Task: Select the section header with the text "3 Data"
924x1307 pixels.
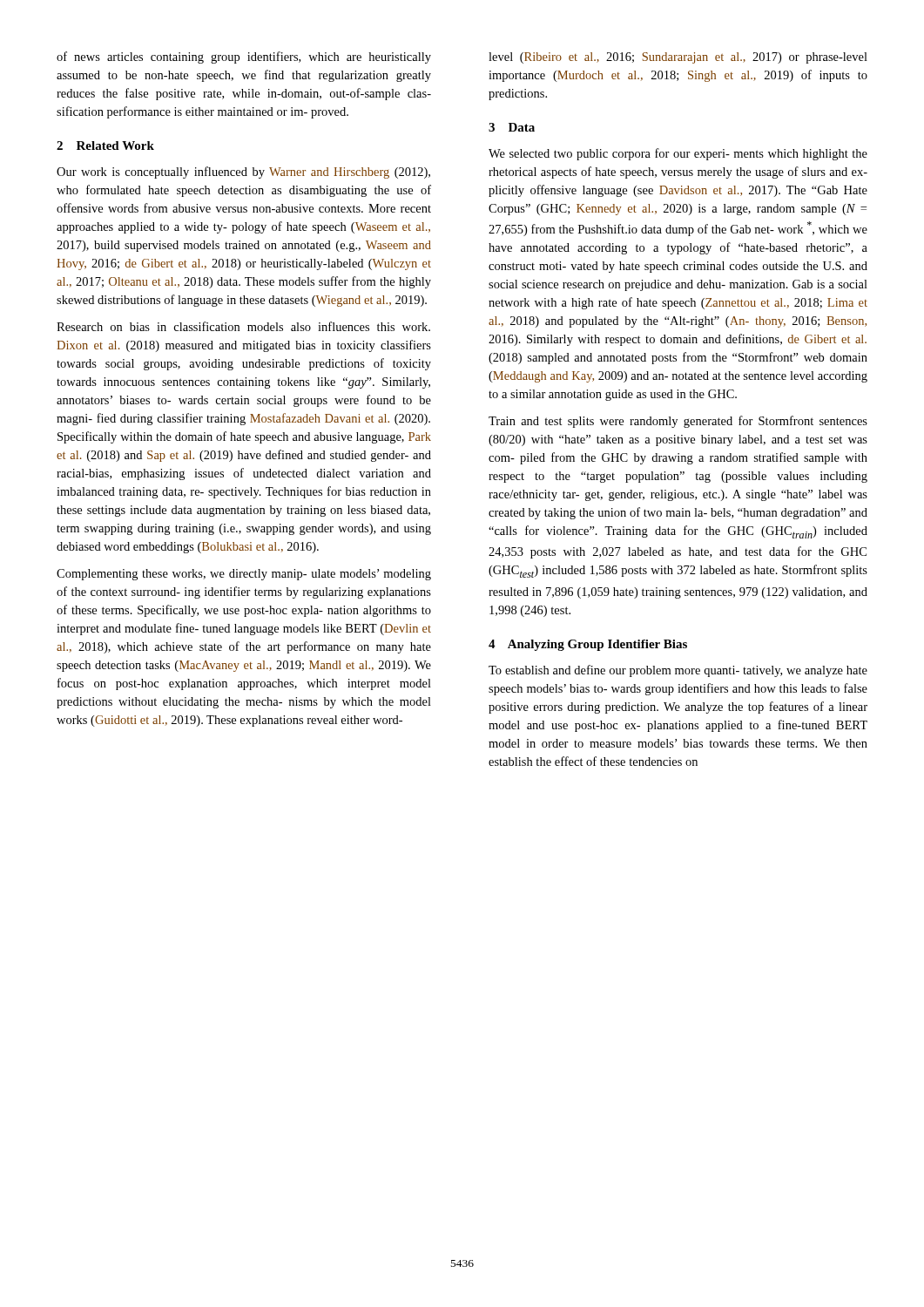Action: click(512, 127)
